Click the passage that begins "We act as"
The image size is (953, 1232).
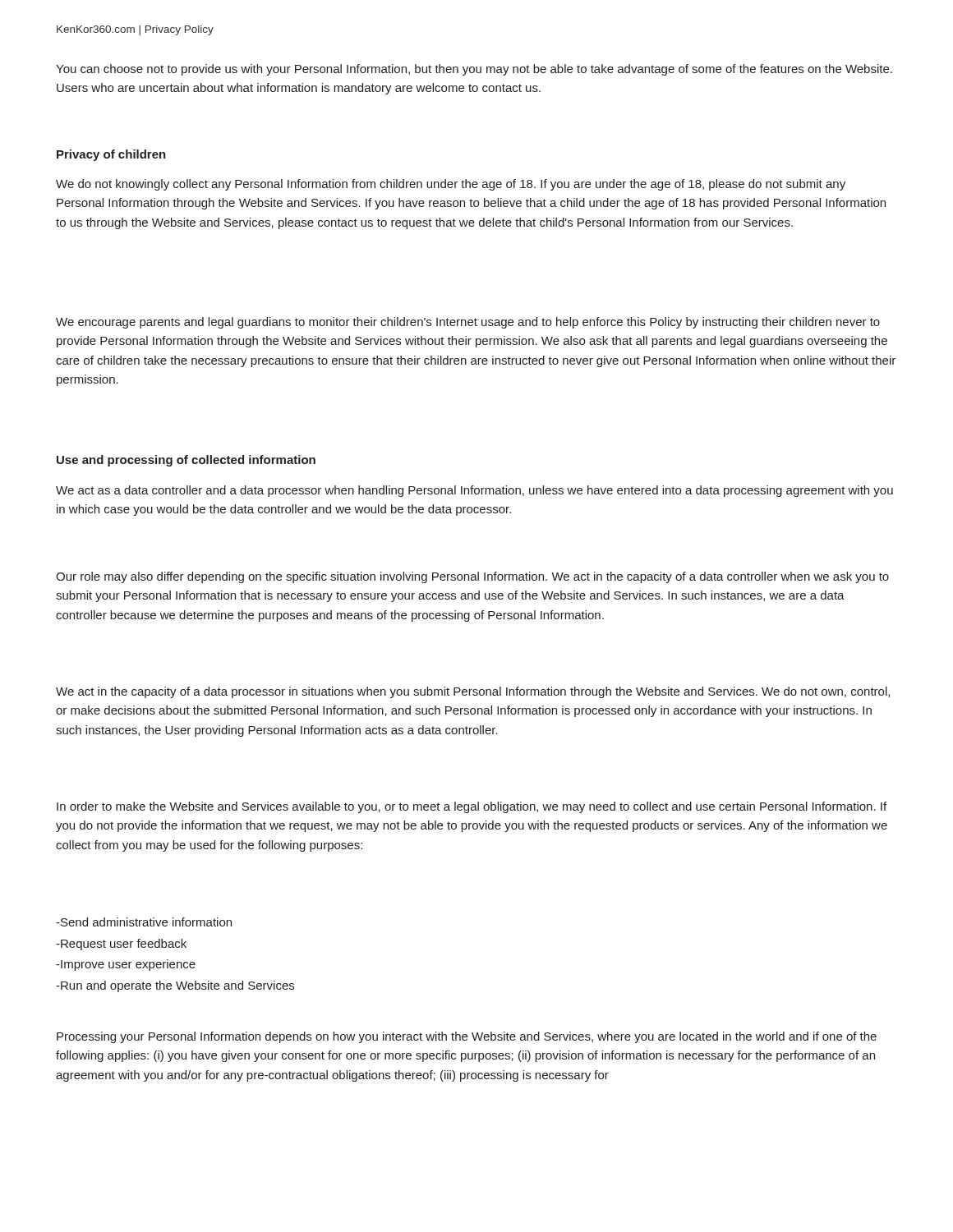[475, 499]
